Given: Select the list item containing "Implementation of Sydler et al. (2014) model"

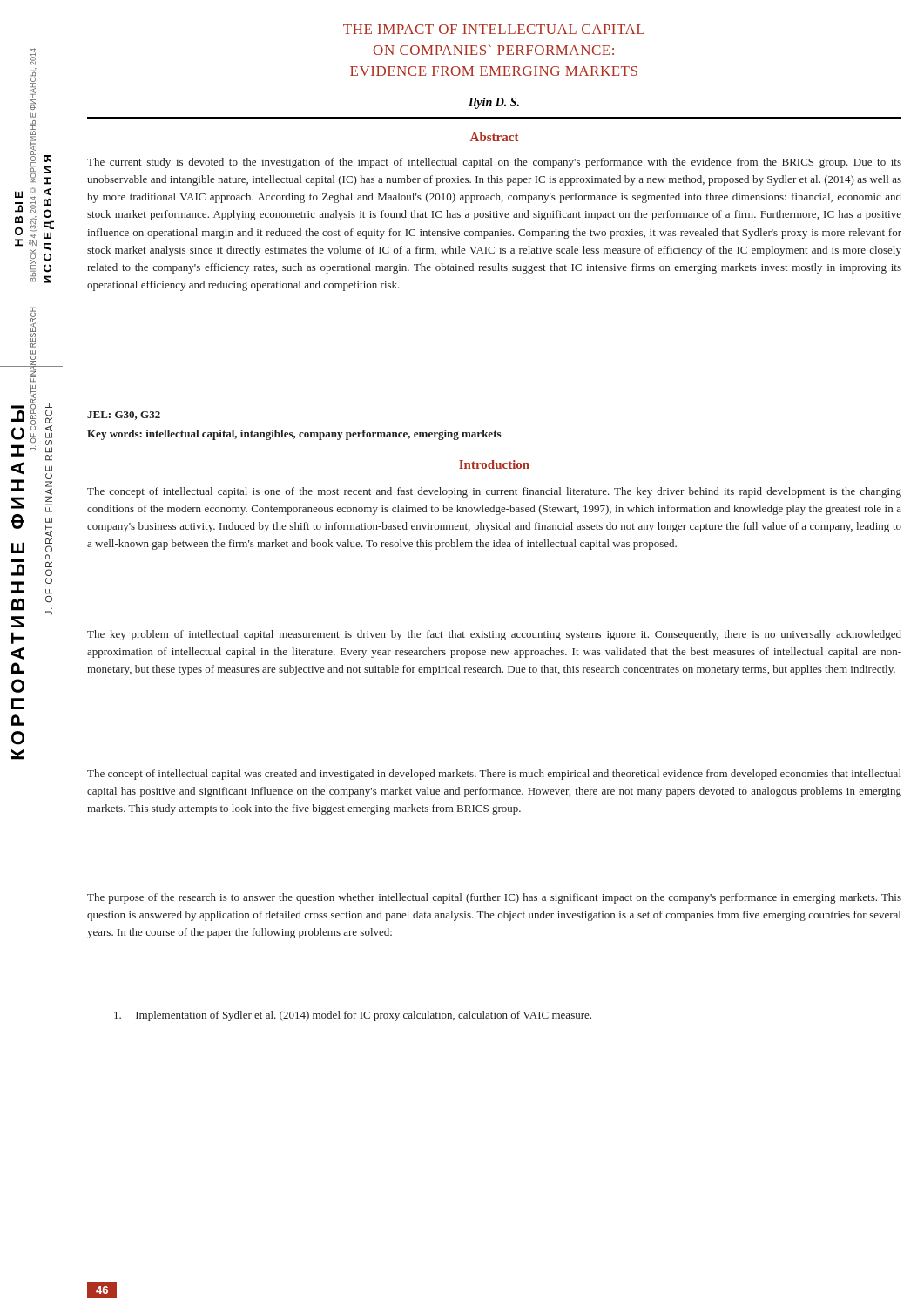Looking at the screenshot, I should pyautogui.click(x=494, y=1015).
